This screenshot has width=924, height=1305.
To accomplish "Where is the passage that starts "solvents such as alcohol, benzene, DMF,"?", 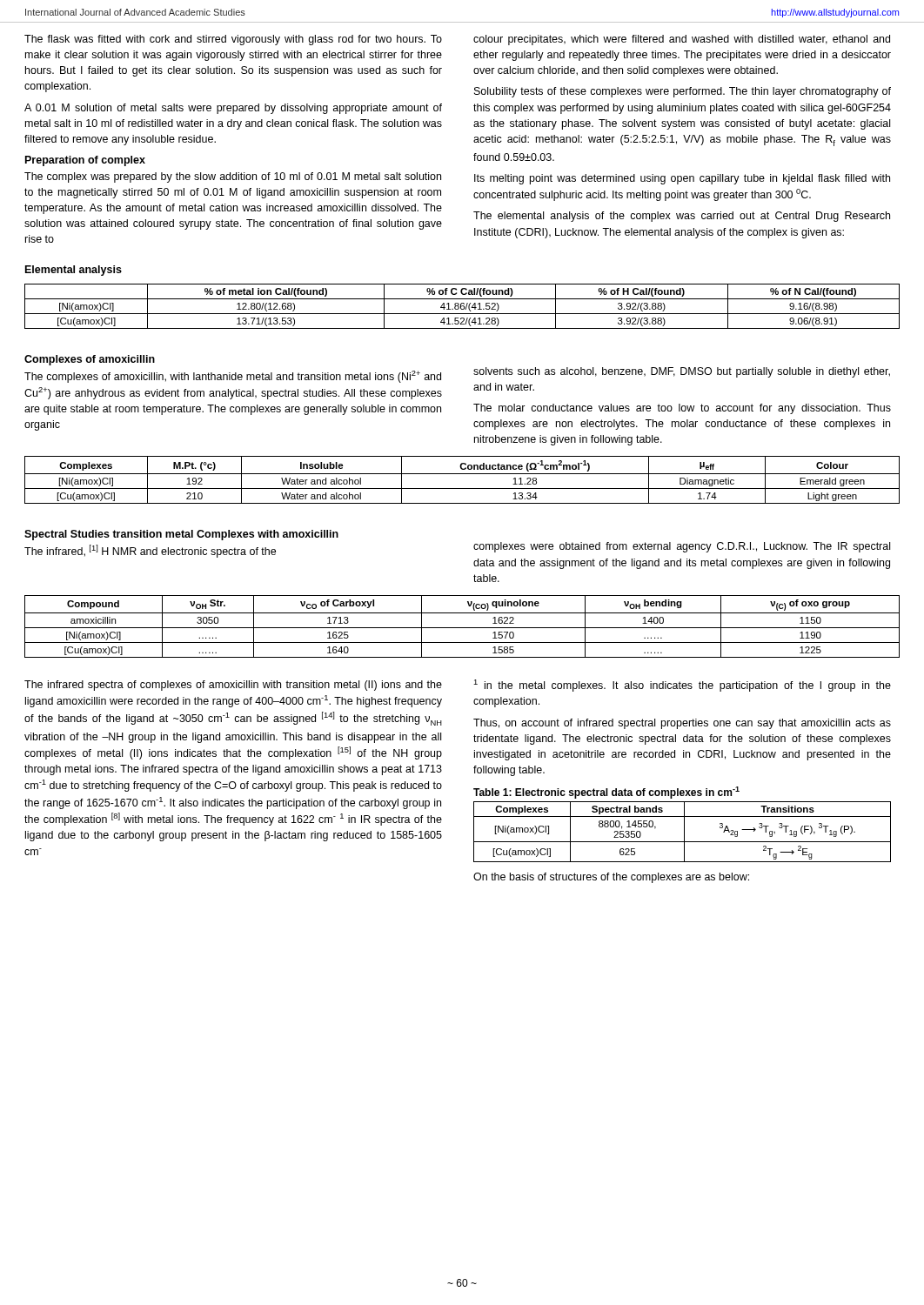I will (x=682, y=405).
